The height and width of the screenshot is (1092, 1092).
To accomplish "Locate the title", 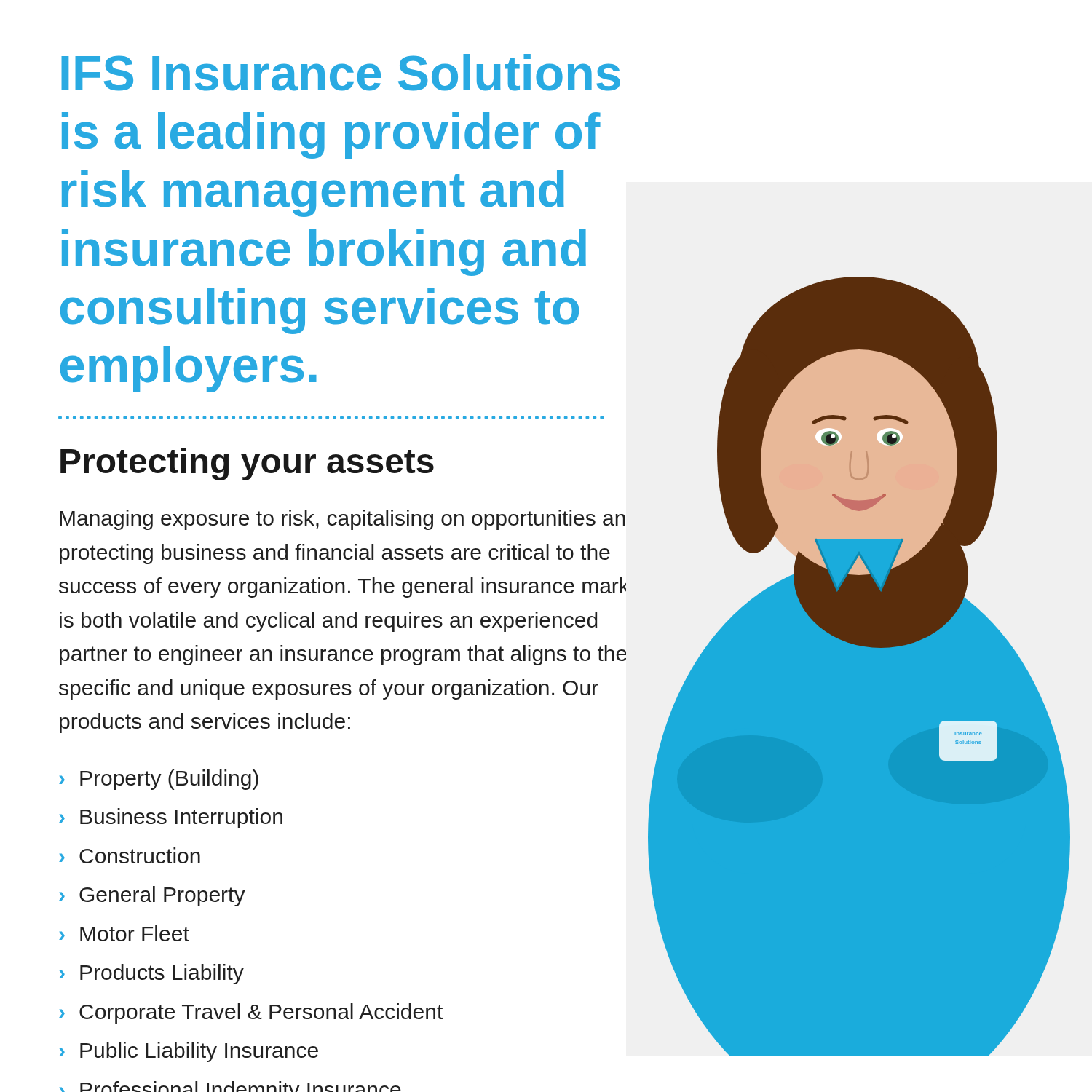I will point(357,219).
